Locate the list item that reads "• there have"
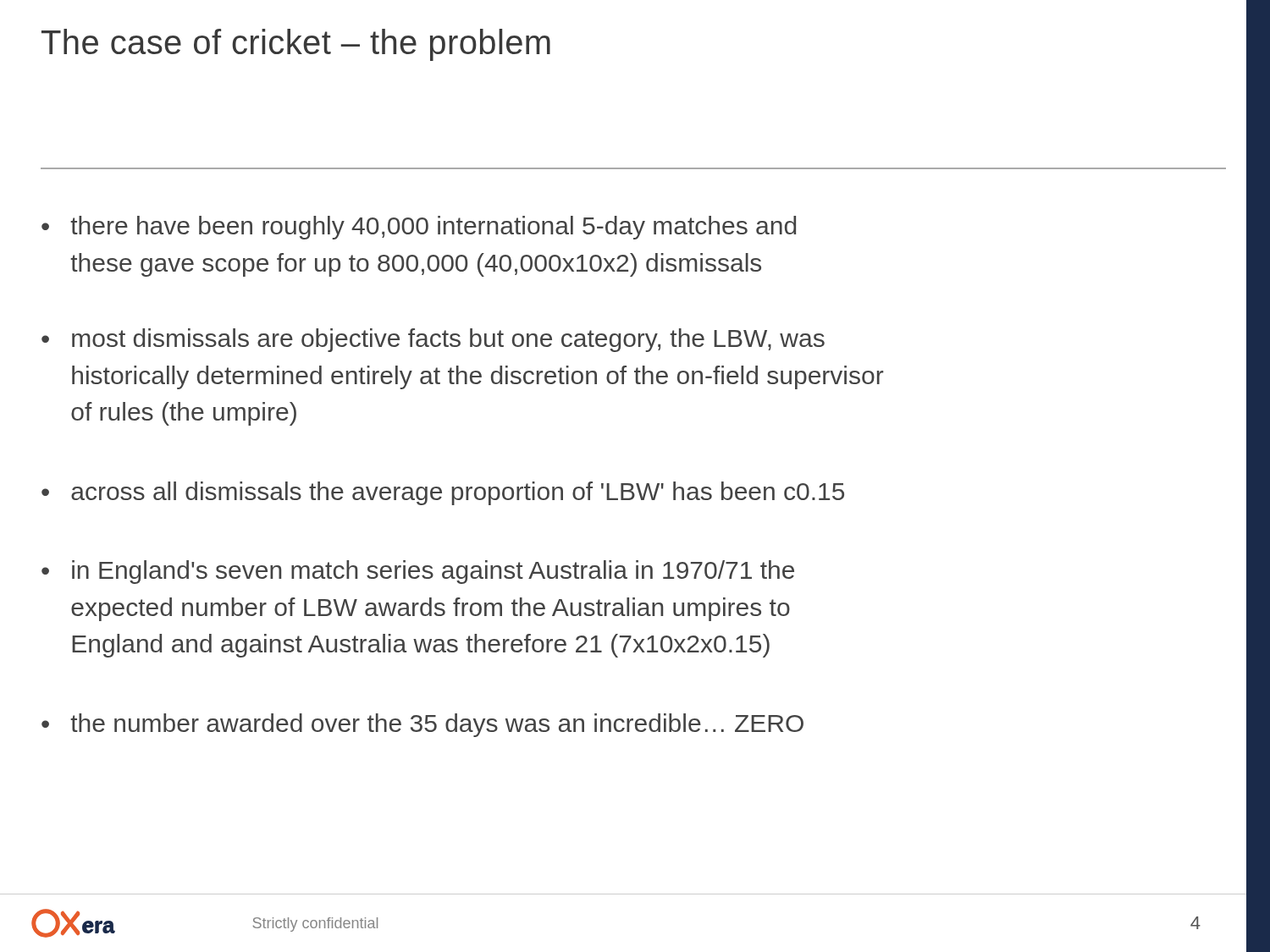 tap(419, 244)
